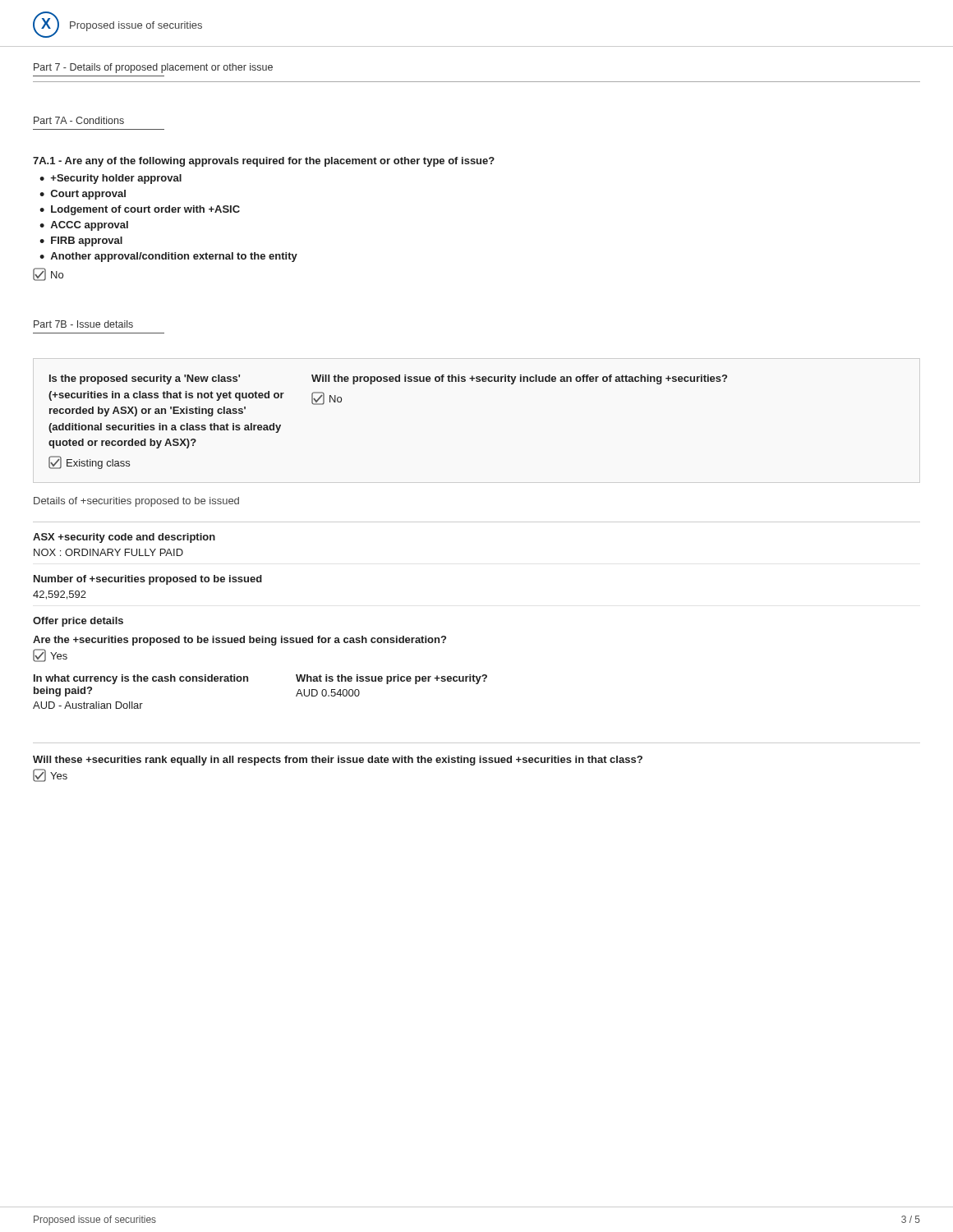Click on the block starting "Are the +securities proposed to"
The image size is (953, 1232).
pos(240,639)
